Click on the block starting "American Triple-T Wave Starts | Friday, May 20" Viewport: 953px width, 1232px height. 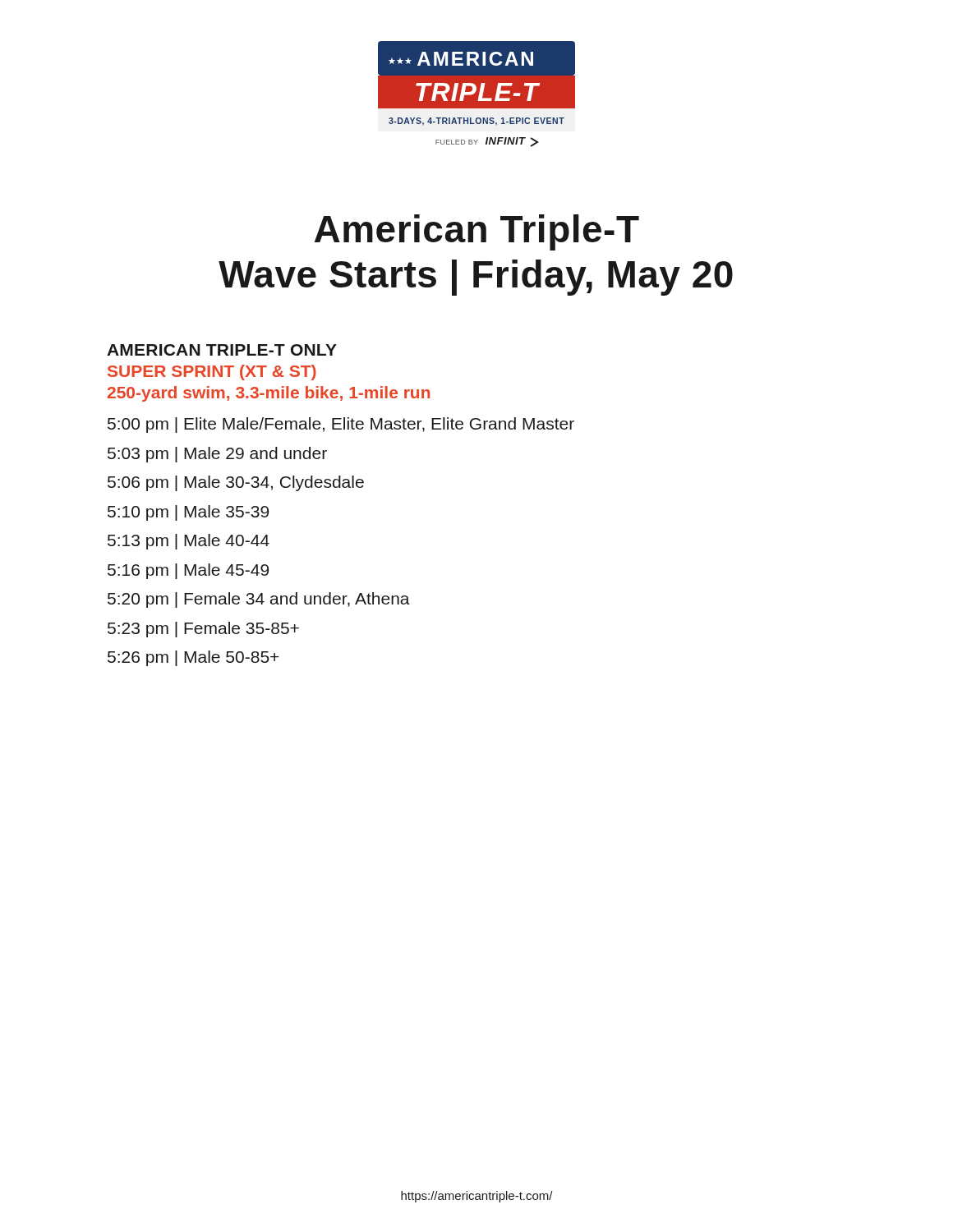tap(476, 252)
